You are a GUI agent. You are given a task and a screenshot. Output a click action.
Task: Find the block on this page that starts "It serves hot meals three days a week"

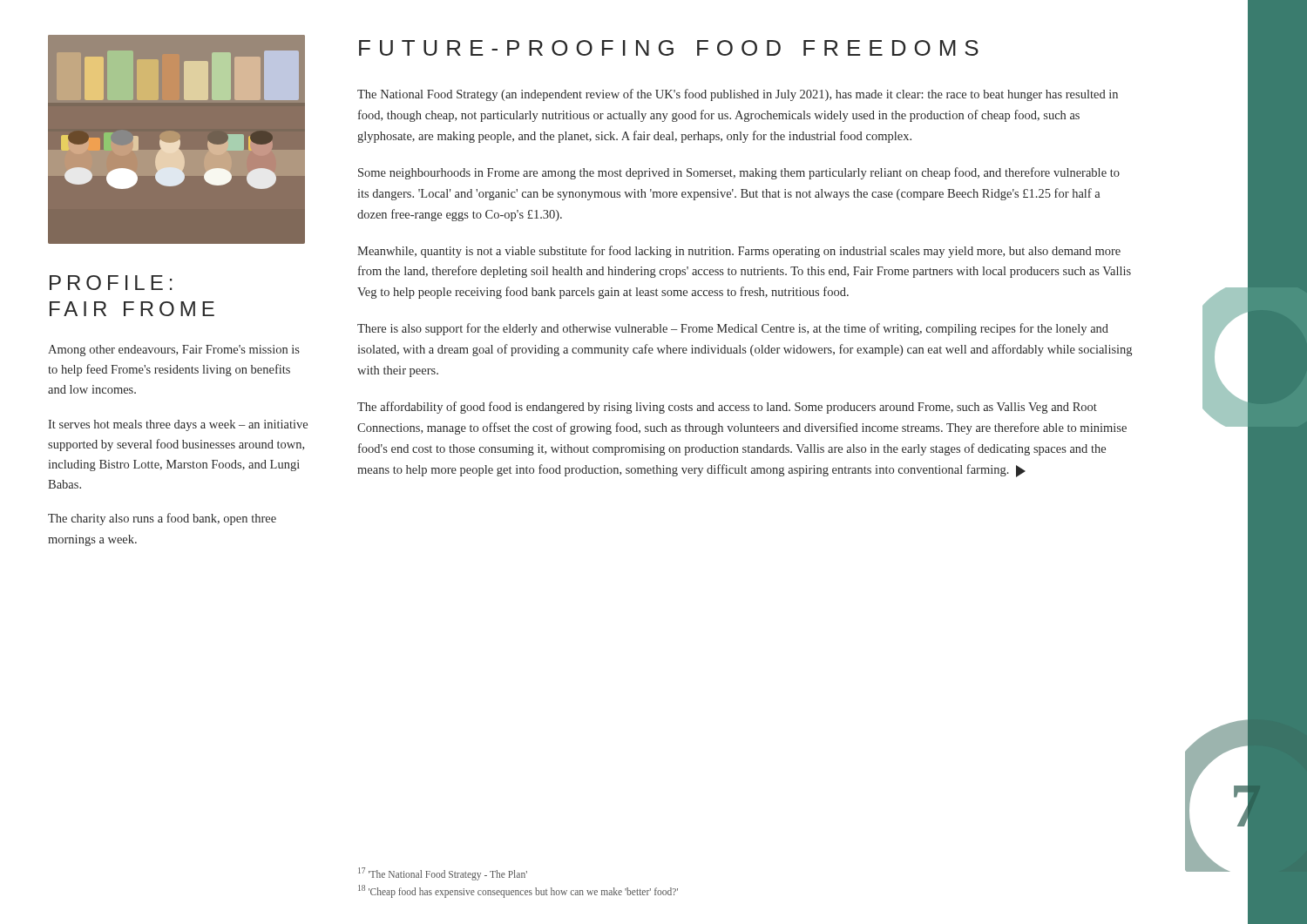[x=179, y=455]
